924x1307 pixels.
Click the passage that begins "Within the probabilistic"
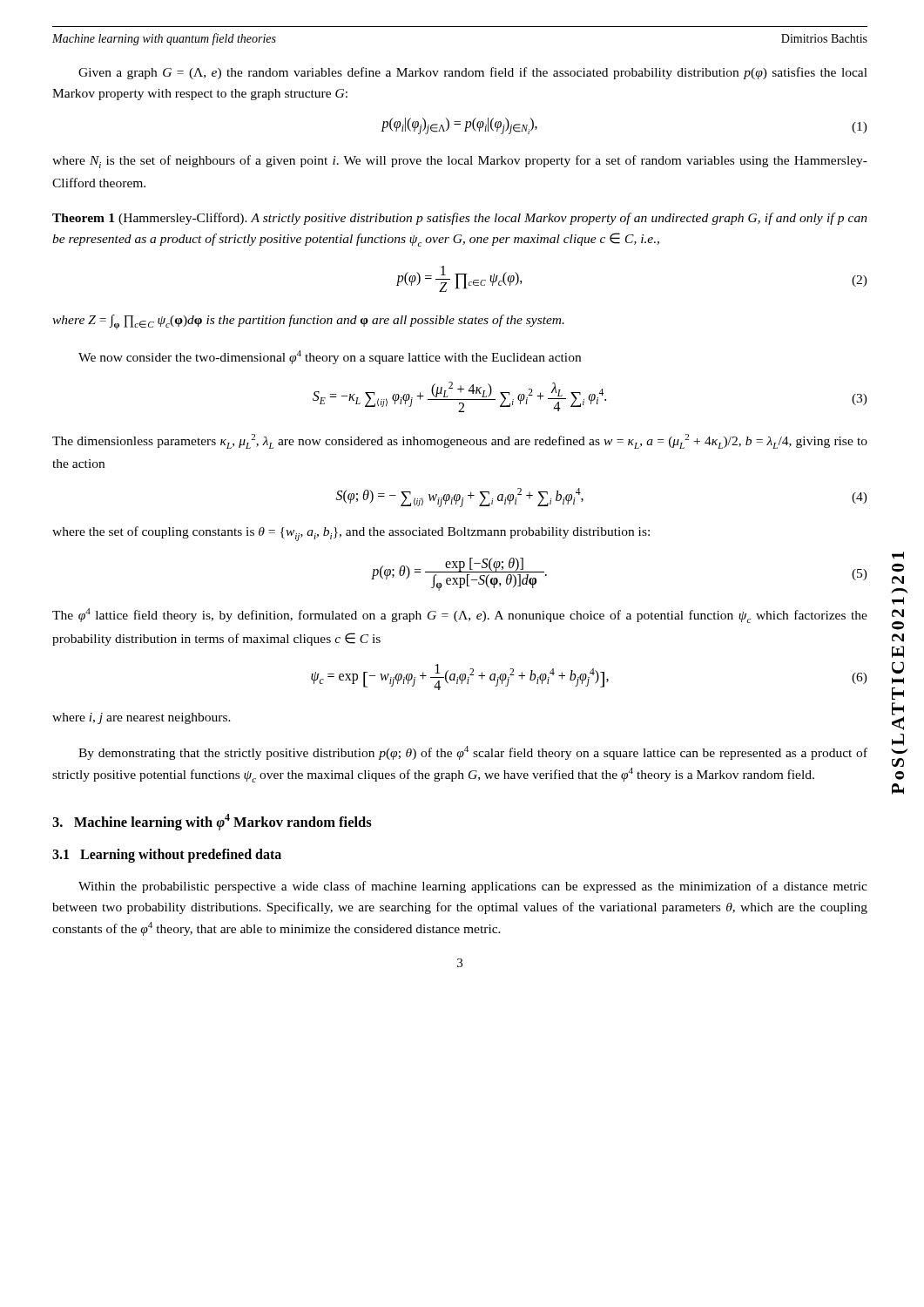click(x=460, y=908)
